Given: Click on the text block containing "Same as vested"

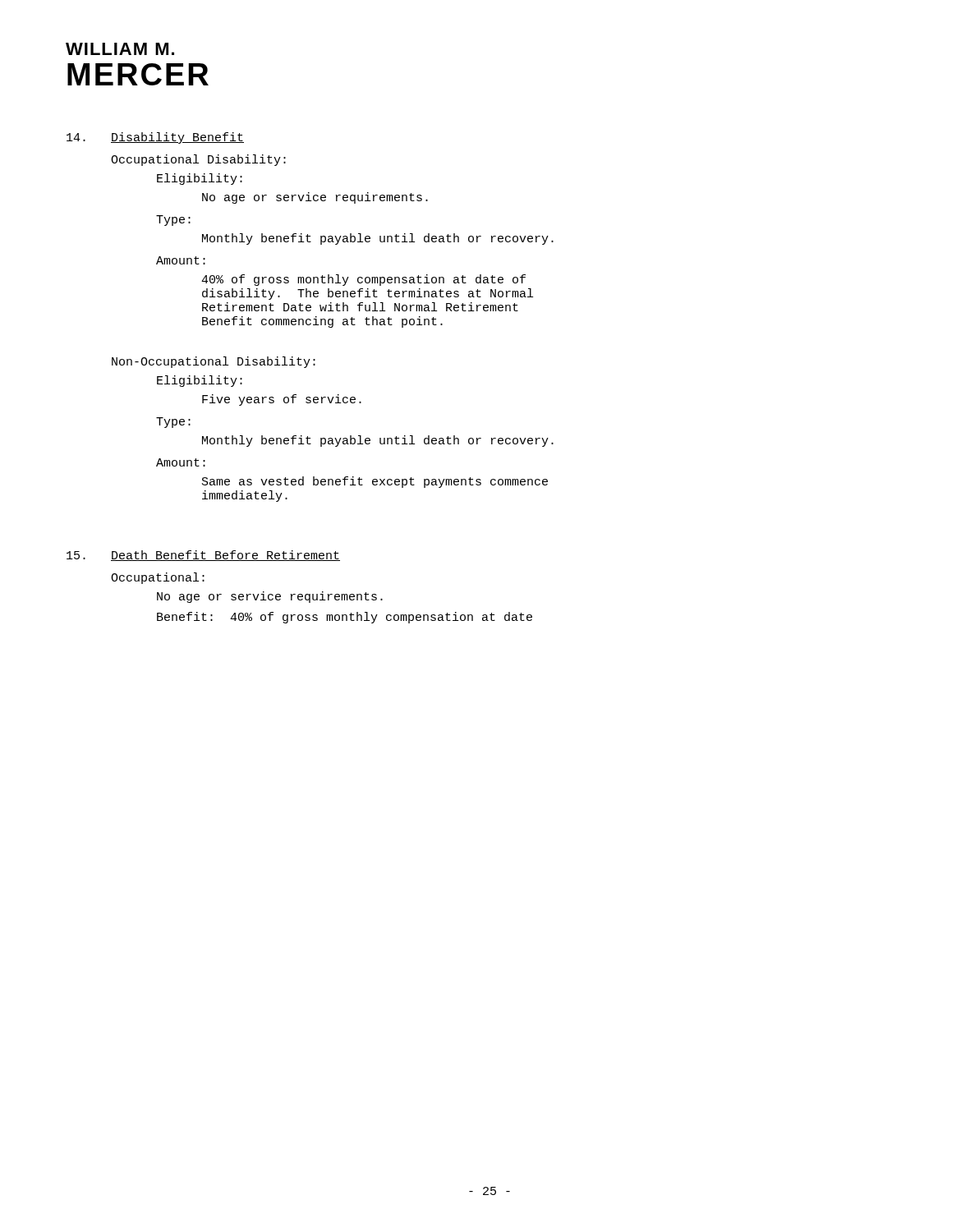Looking at the screenshot, I should point(375,490).
